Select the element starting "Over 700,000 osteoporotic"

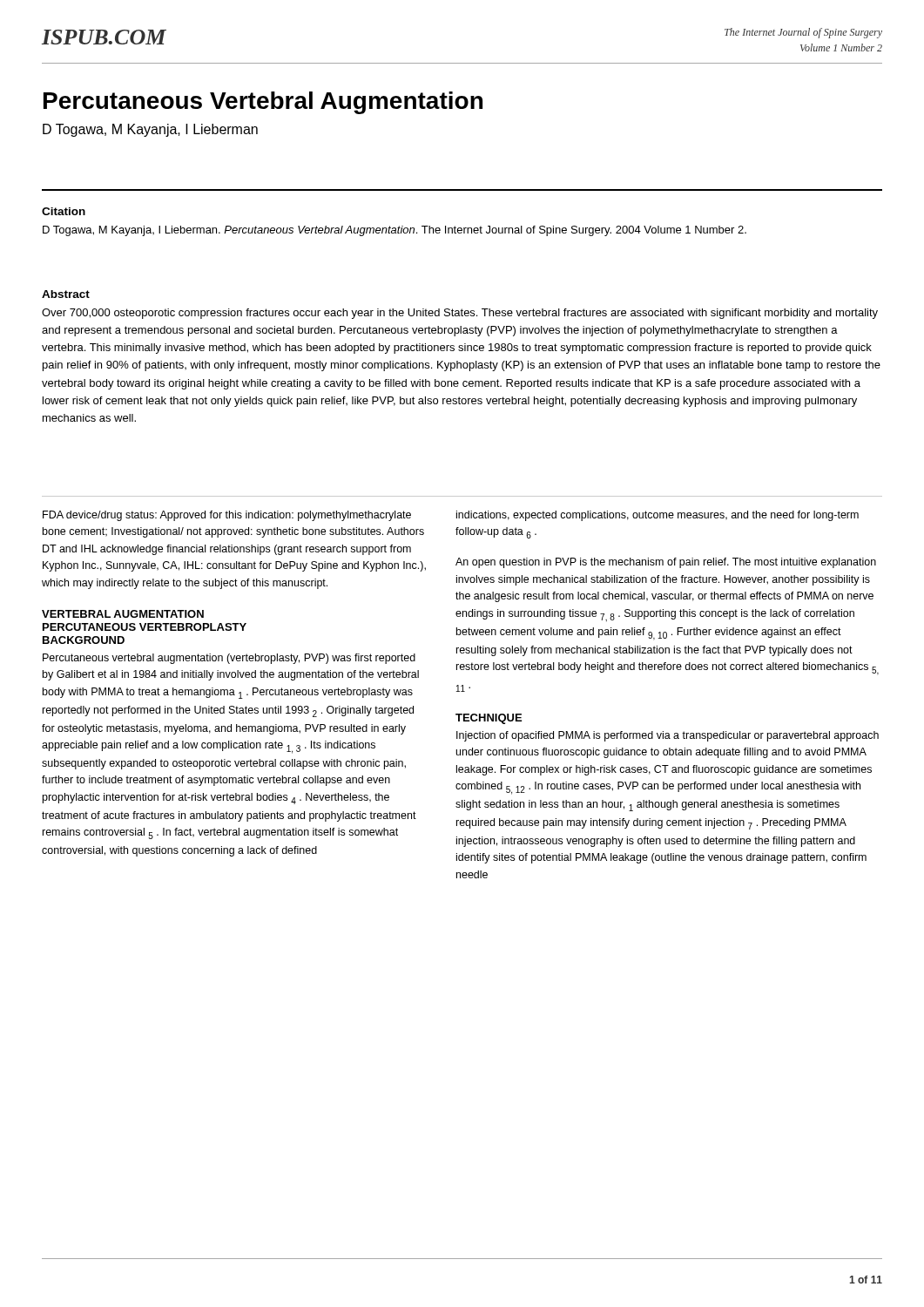tap(461, 365)
